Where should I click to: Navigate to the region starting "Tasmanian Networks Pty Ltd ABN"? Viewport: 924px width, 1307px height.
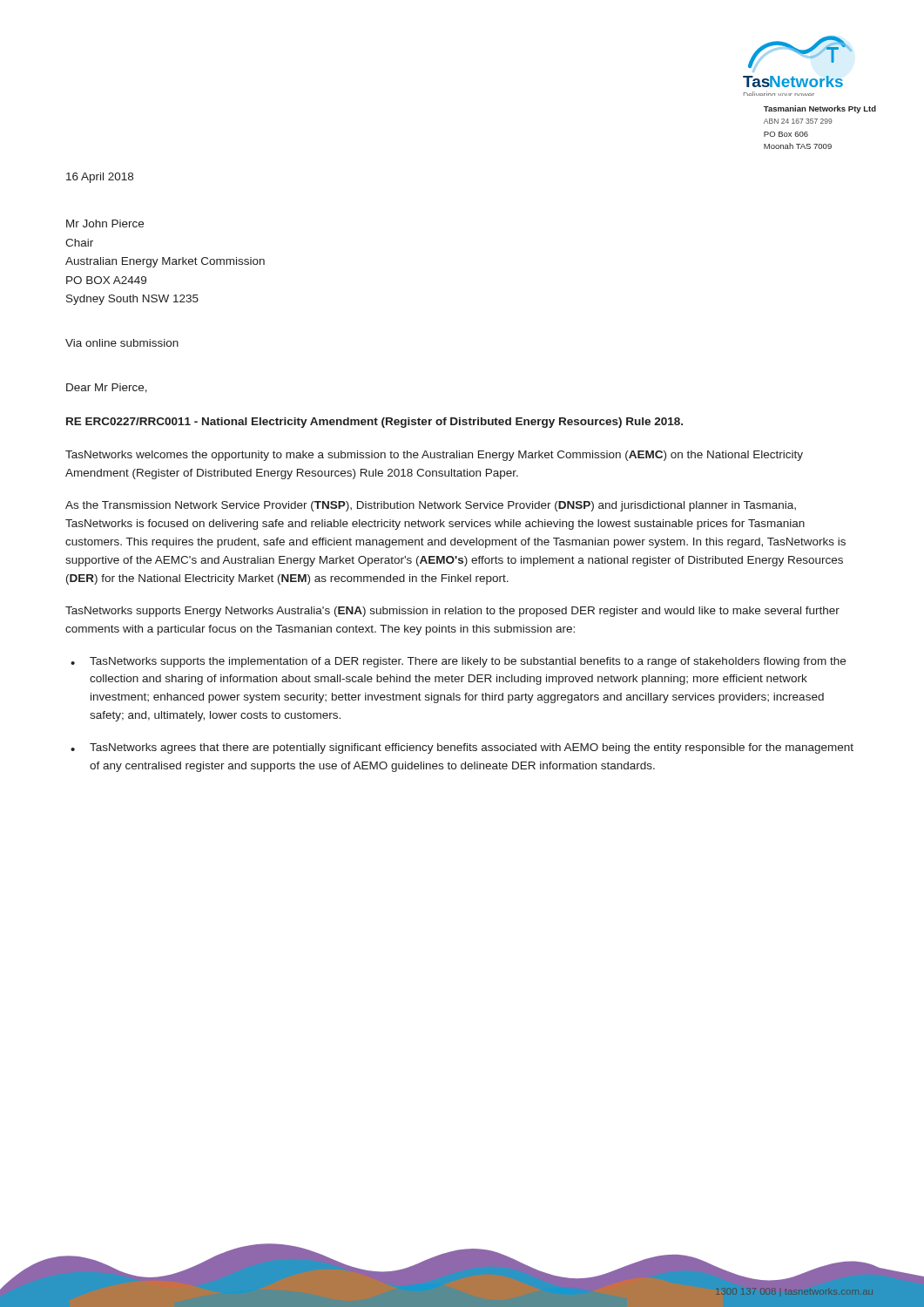[x=820, y=127]
